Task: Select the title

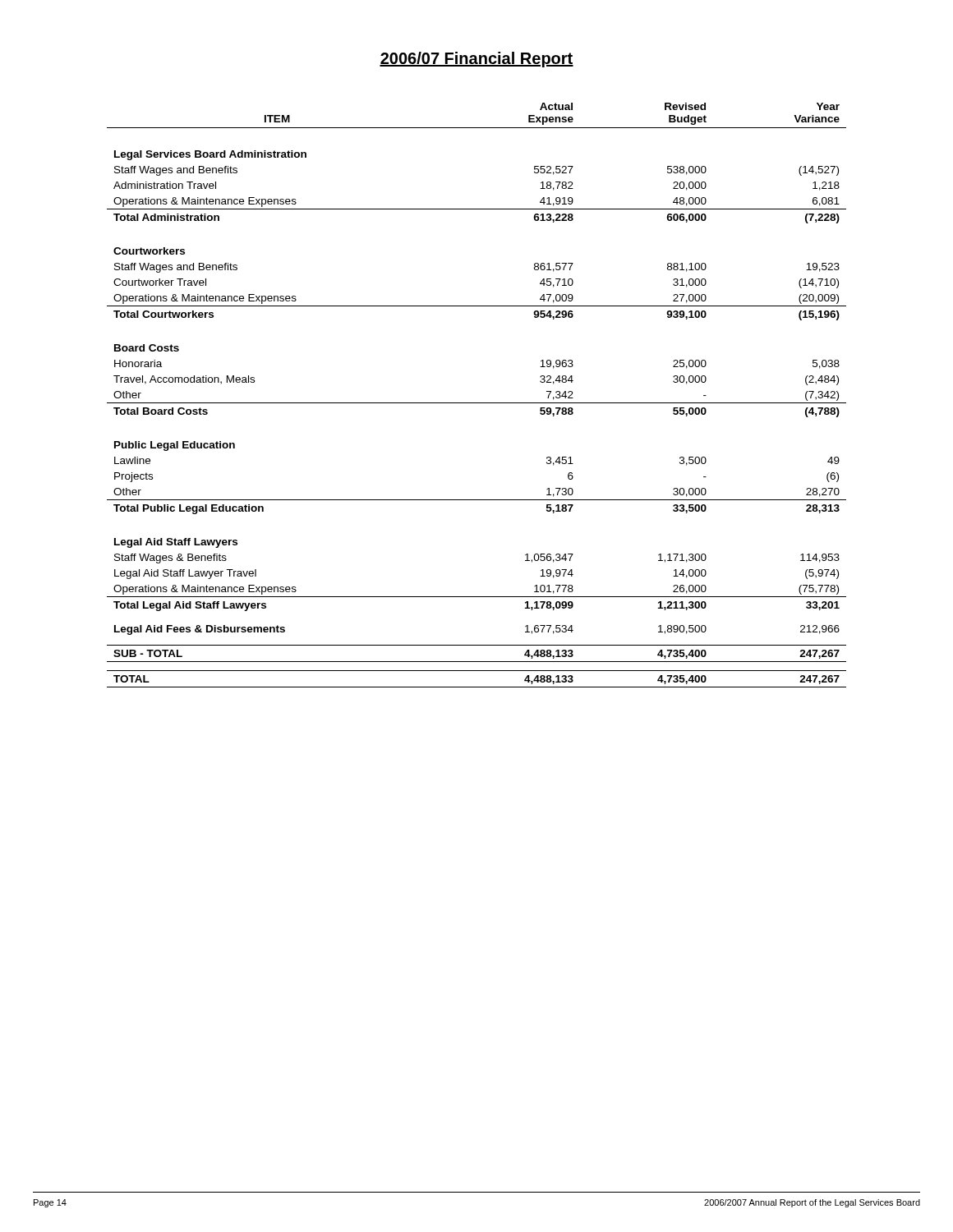Action: (476, 59)
